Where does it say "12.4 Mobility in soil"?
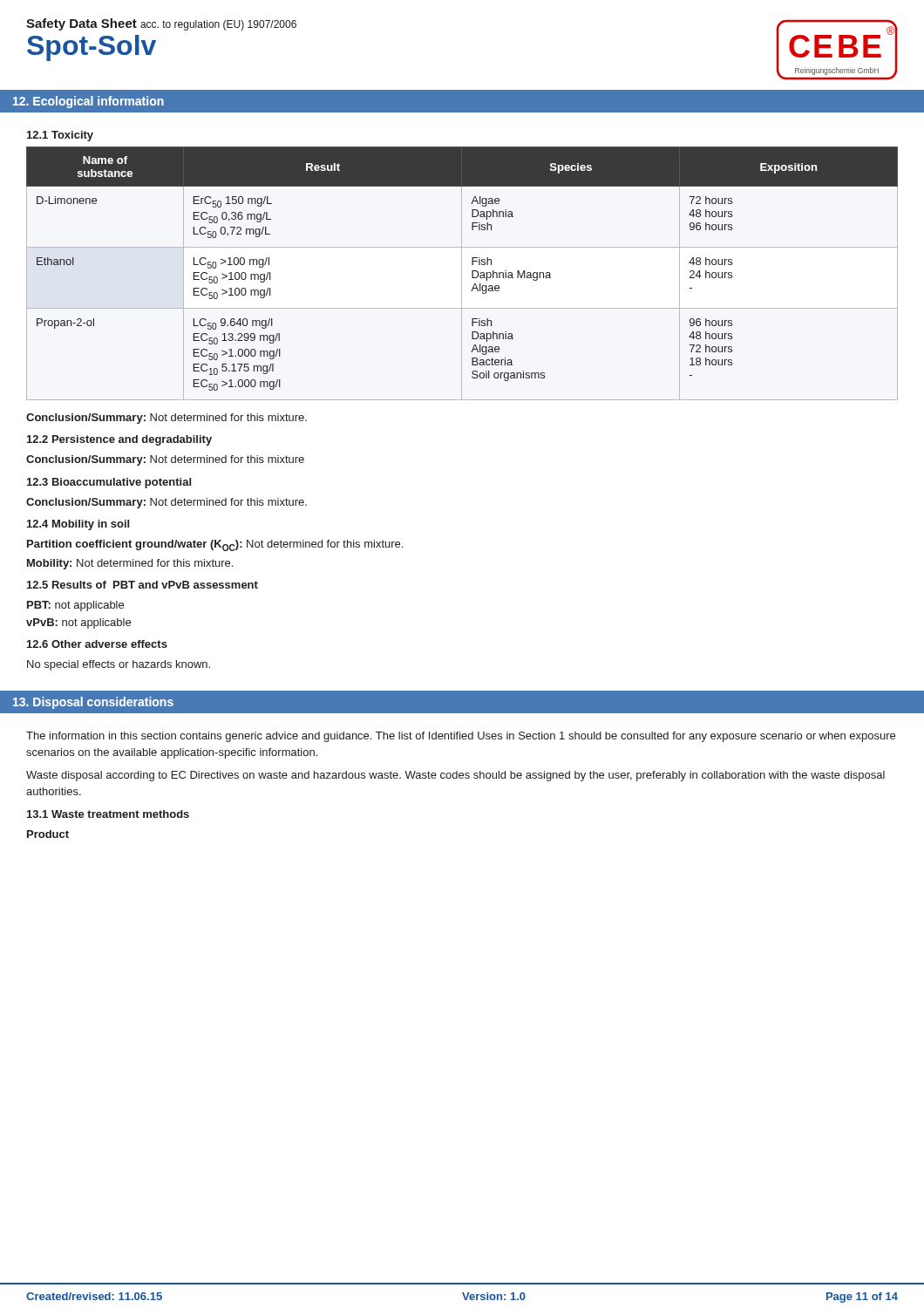Screen dimensions: 1308x924 click(78, 525)
